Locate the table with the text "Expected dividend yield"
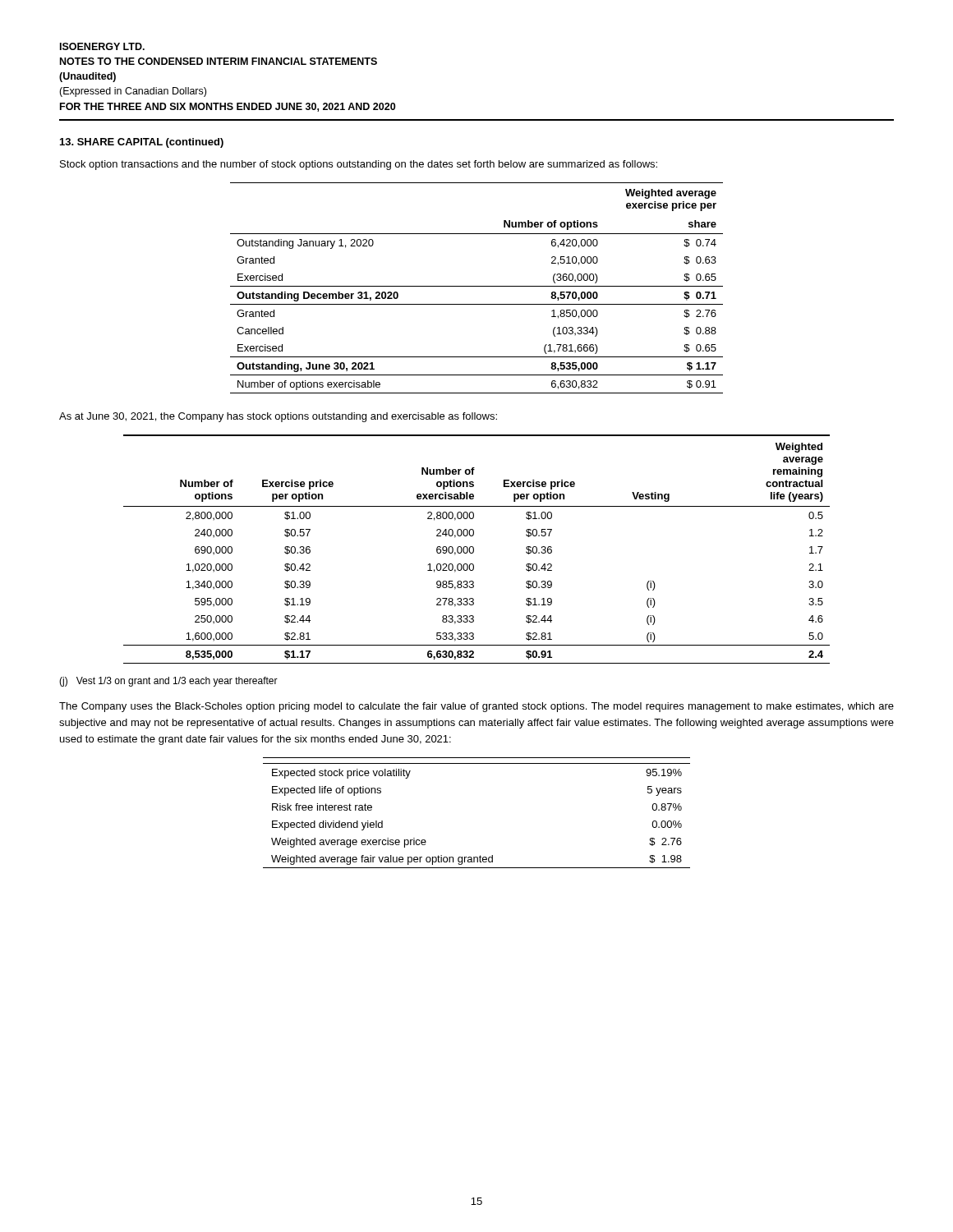Screen dimensions: 1232x953 (476, 813)
